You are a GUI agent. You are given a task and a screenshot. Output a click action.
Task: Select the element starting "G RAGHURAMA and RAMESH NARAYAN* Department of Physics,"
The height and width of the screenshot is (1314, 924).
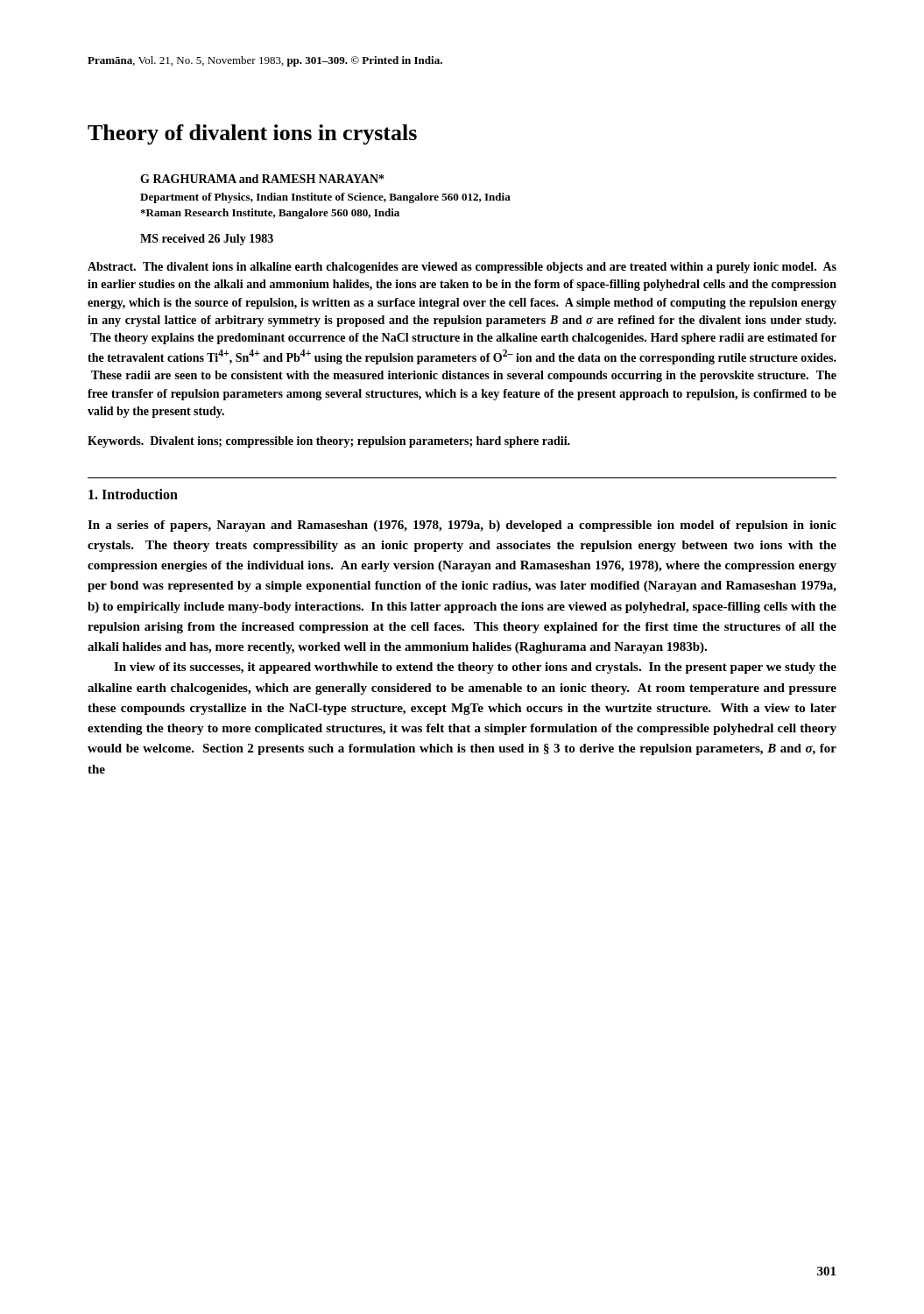click(488, 196)
